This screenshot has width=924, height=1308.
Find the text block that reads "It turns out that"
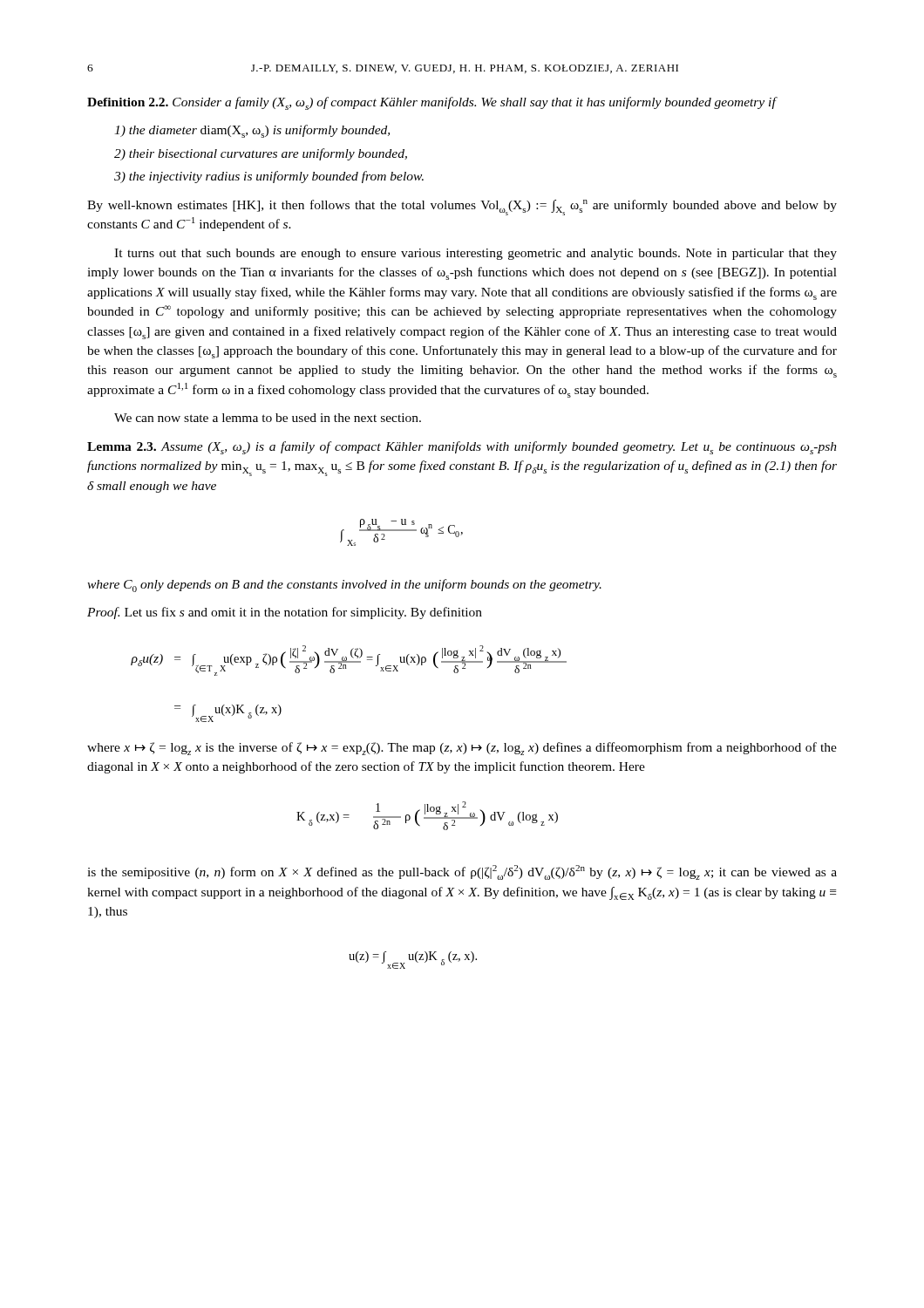pyautogui.click(x=462, y=321)
